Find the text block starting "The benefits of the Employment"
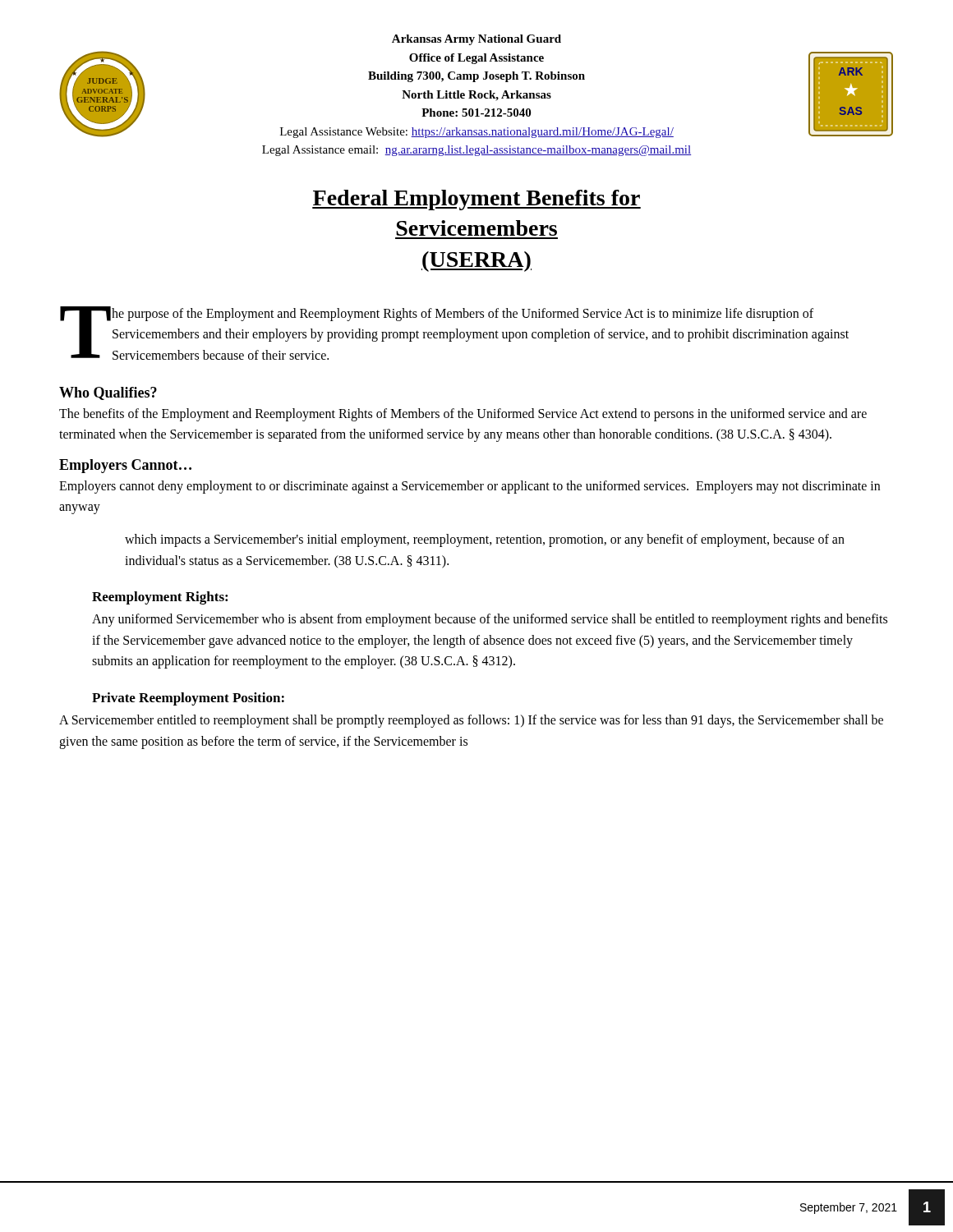The image size is (953, 1232). click(x=476, y=424)
